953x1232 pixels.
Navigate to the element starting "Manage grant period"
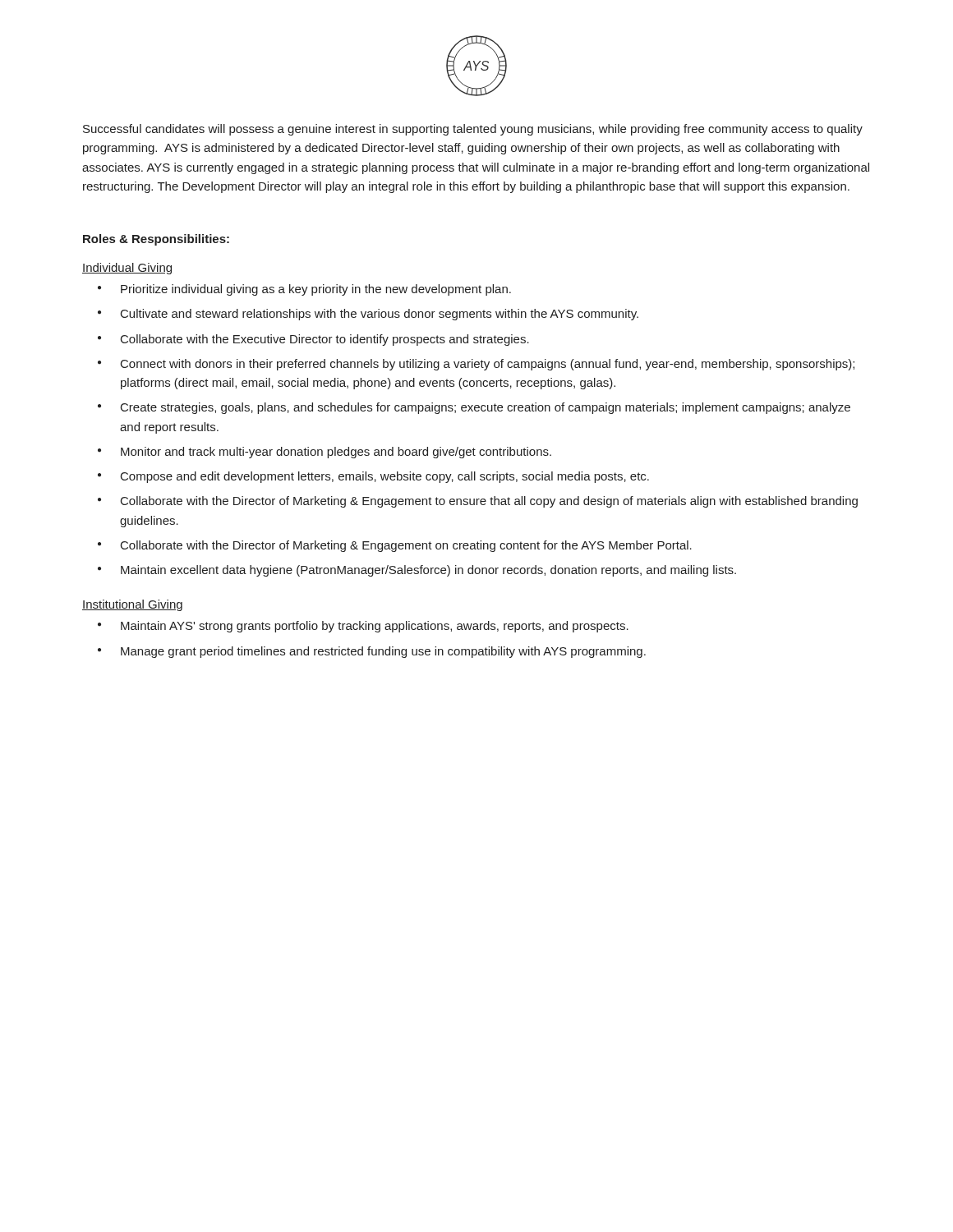[383, 650]
